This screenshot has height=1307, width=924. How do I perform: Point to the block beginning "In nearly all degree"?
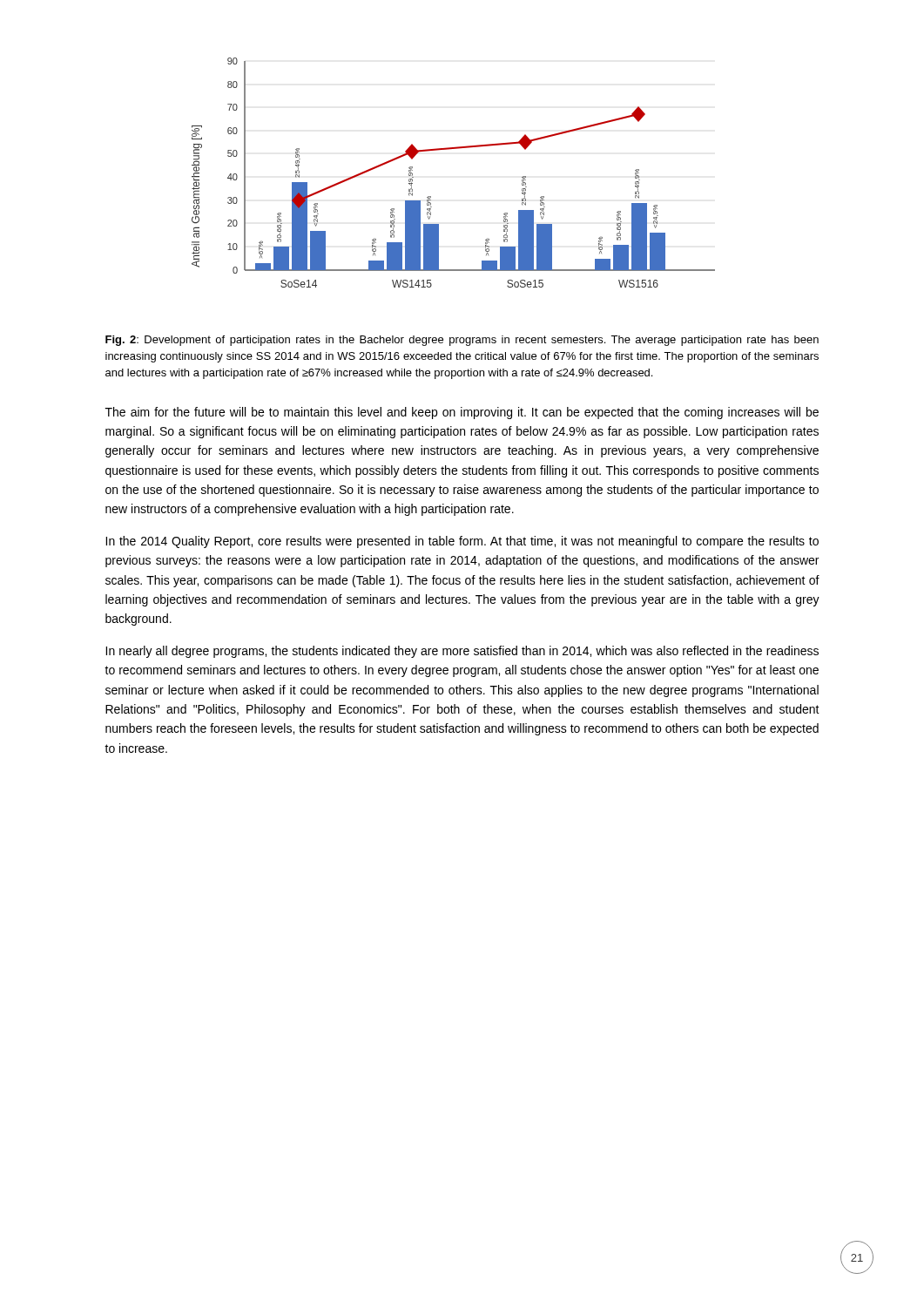[x=462, y=700]
